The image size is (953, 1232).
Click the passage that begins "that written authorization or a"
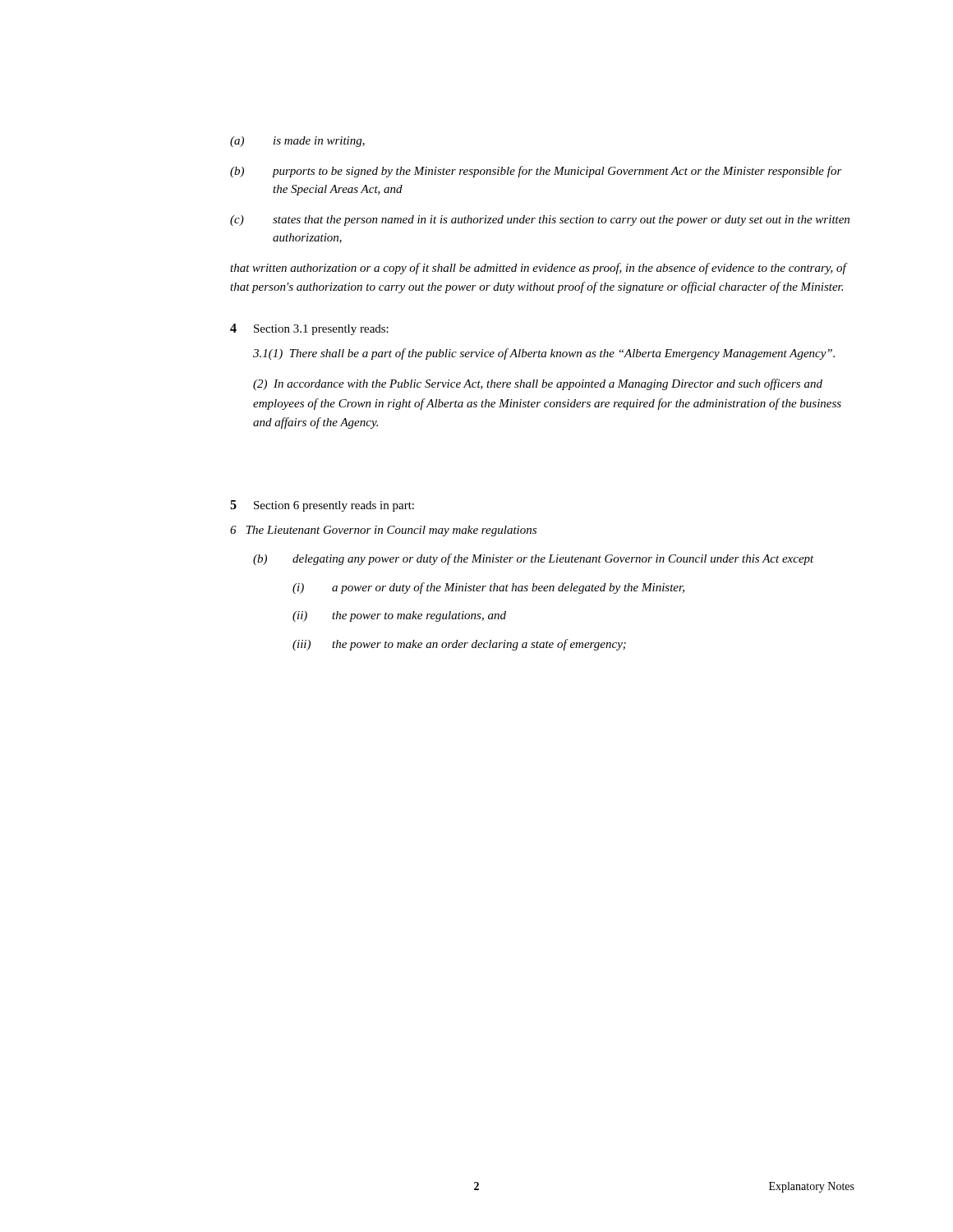tap(538, 277)
